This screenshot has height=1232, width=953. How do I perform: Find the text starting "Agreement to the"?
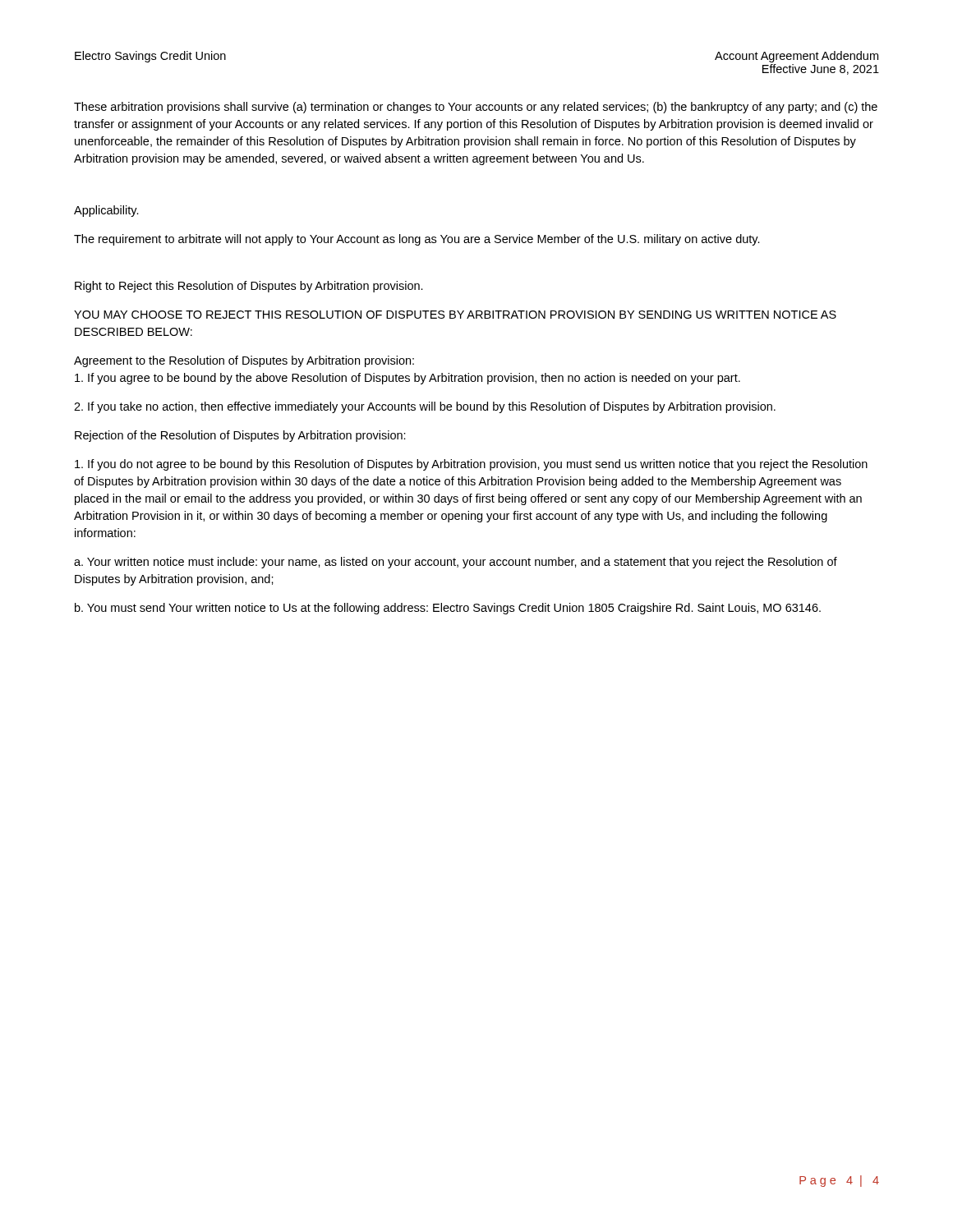click(407, 369)
